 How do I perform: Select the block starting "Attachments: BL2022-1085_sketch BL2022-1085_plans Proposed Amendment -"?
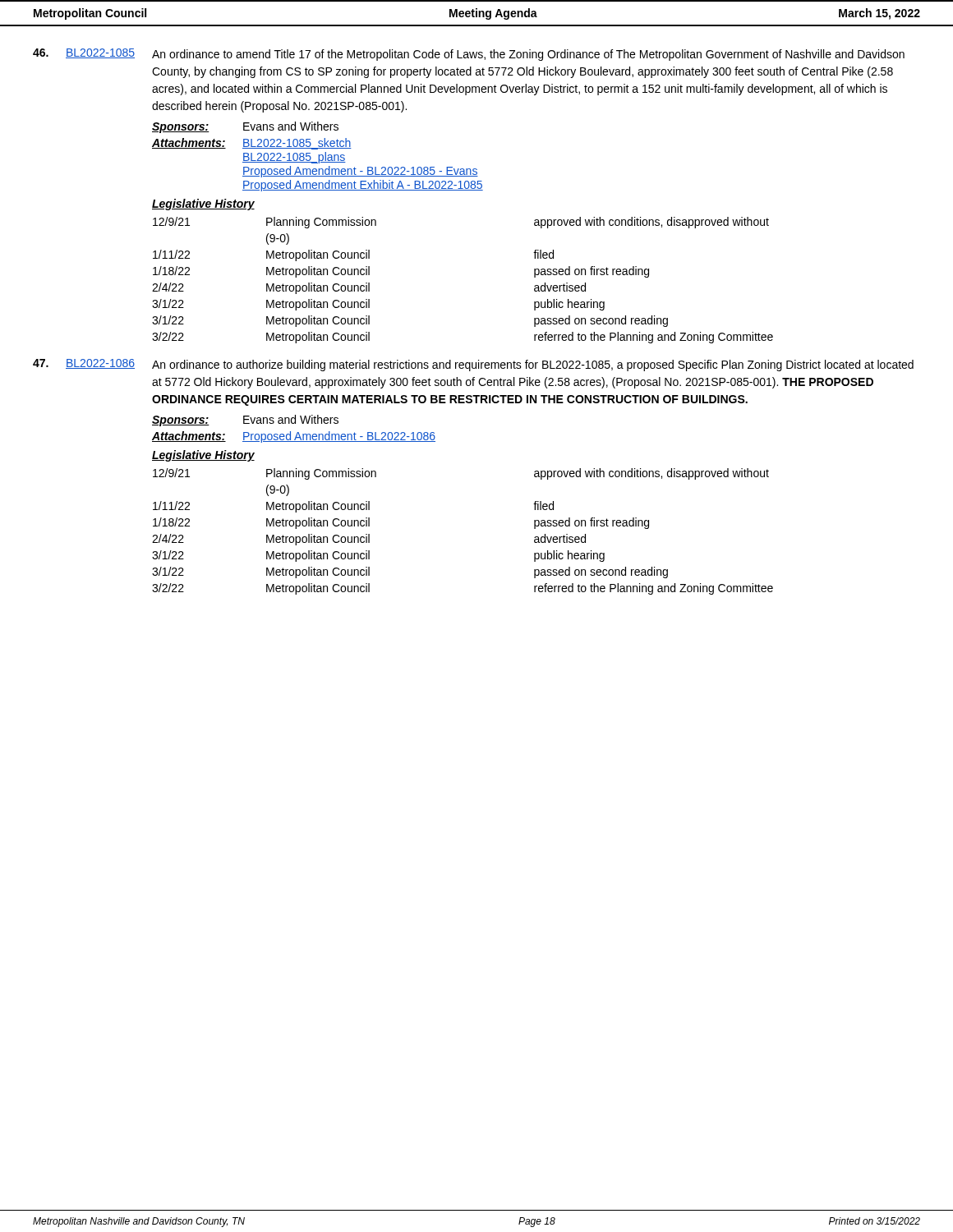[317, 164]
